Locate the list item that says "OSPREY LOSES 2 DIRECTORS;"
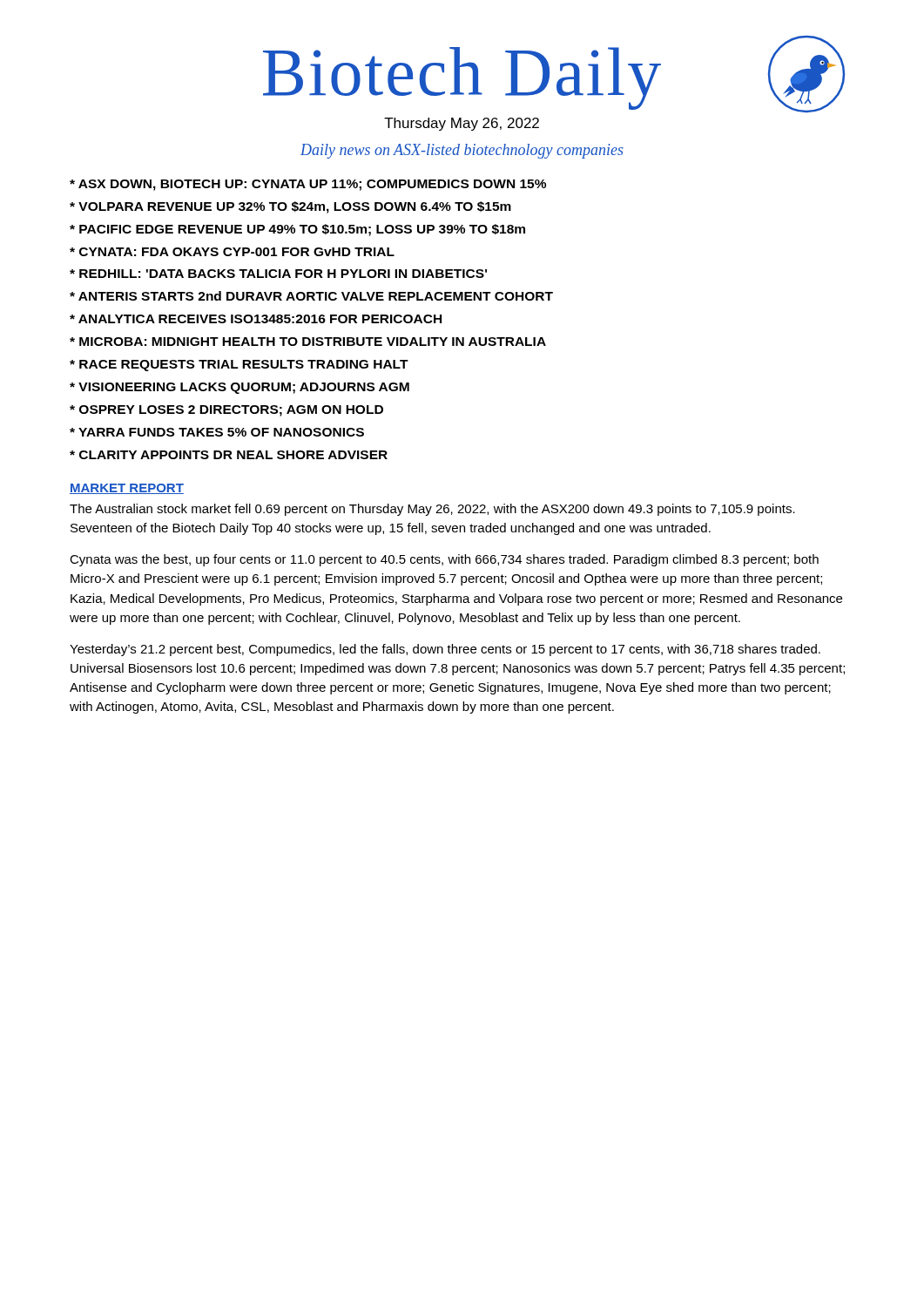Viewport: 924px width, 1307px height. [227, 409]
